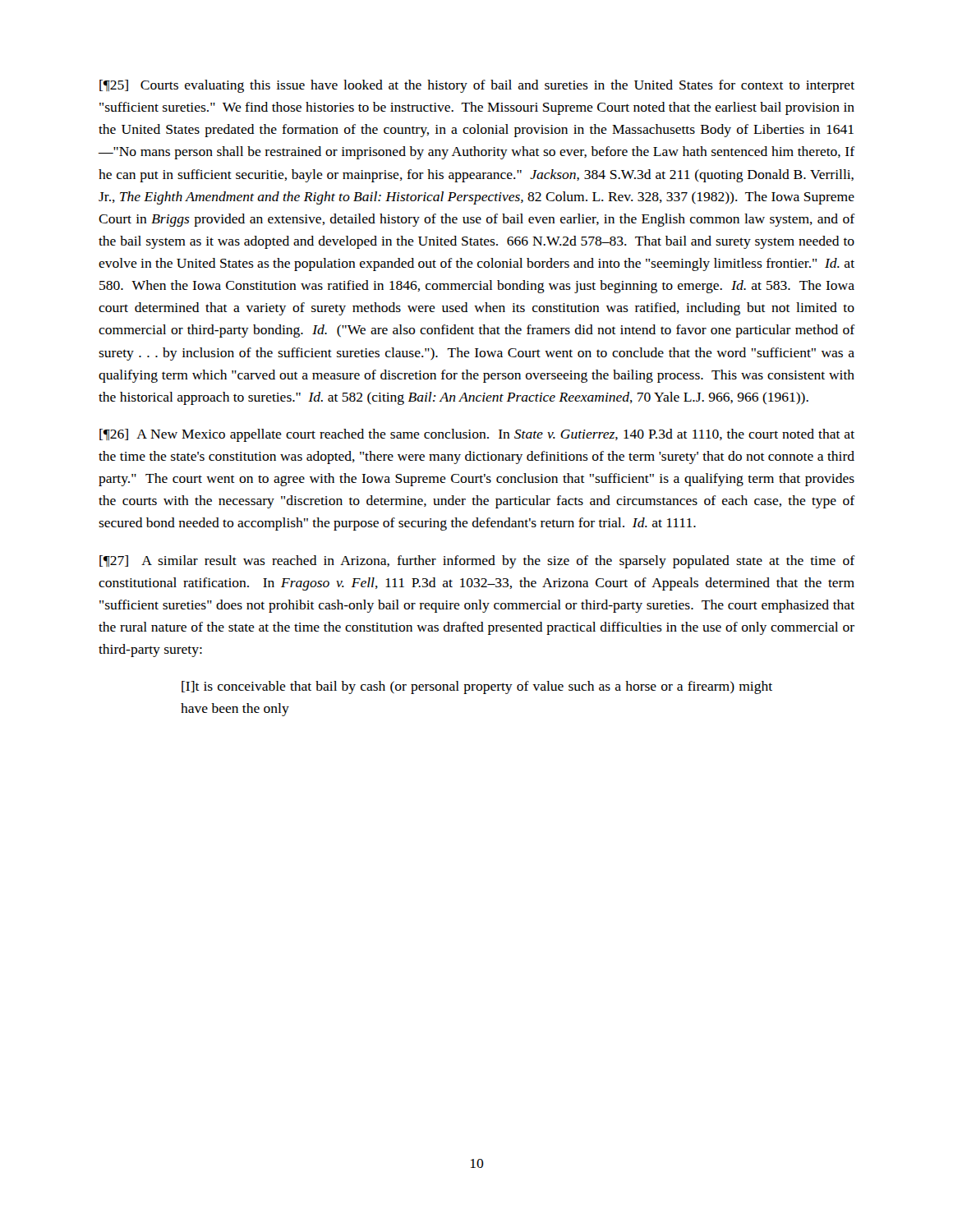953x1232 pixels.
Task: Click on the text block that reads "[¶25] Courts evaluating this issue have looked"
Action: click(476, 241)
